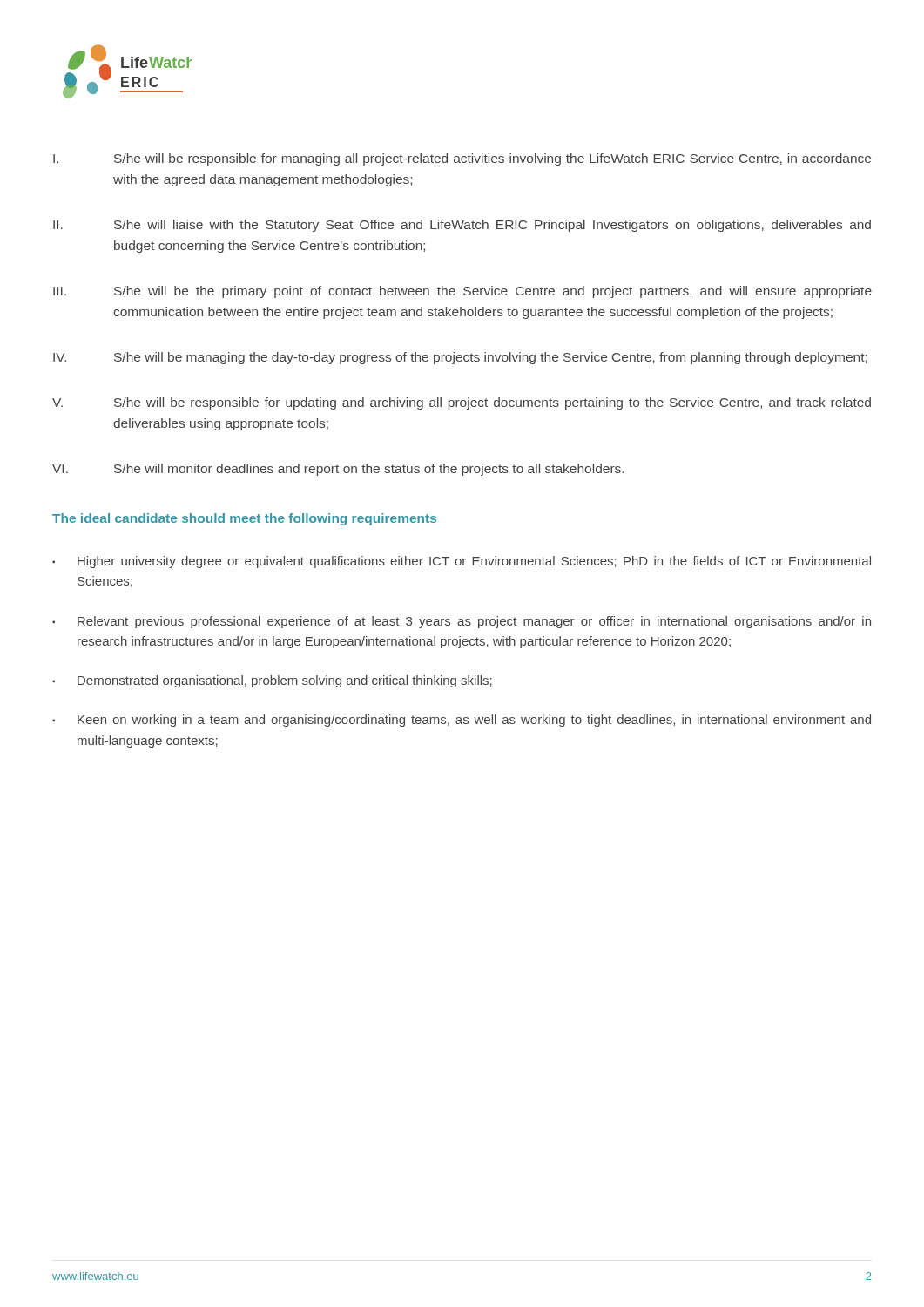Click the passage that begins "III. S/he will be the primary"
This screenshot has height=1307, width=924.
pos(462,302)
